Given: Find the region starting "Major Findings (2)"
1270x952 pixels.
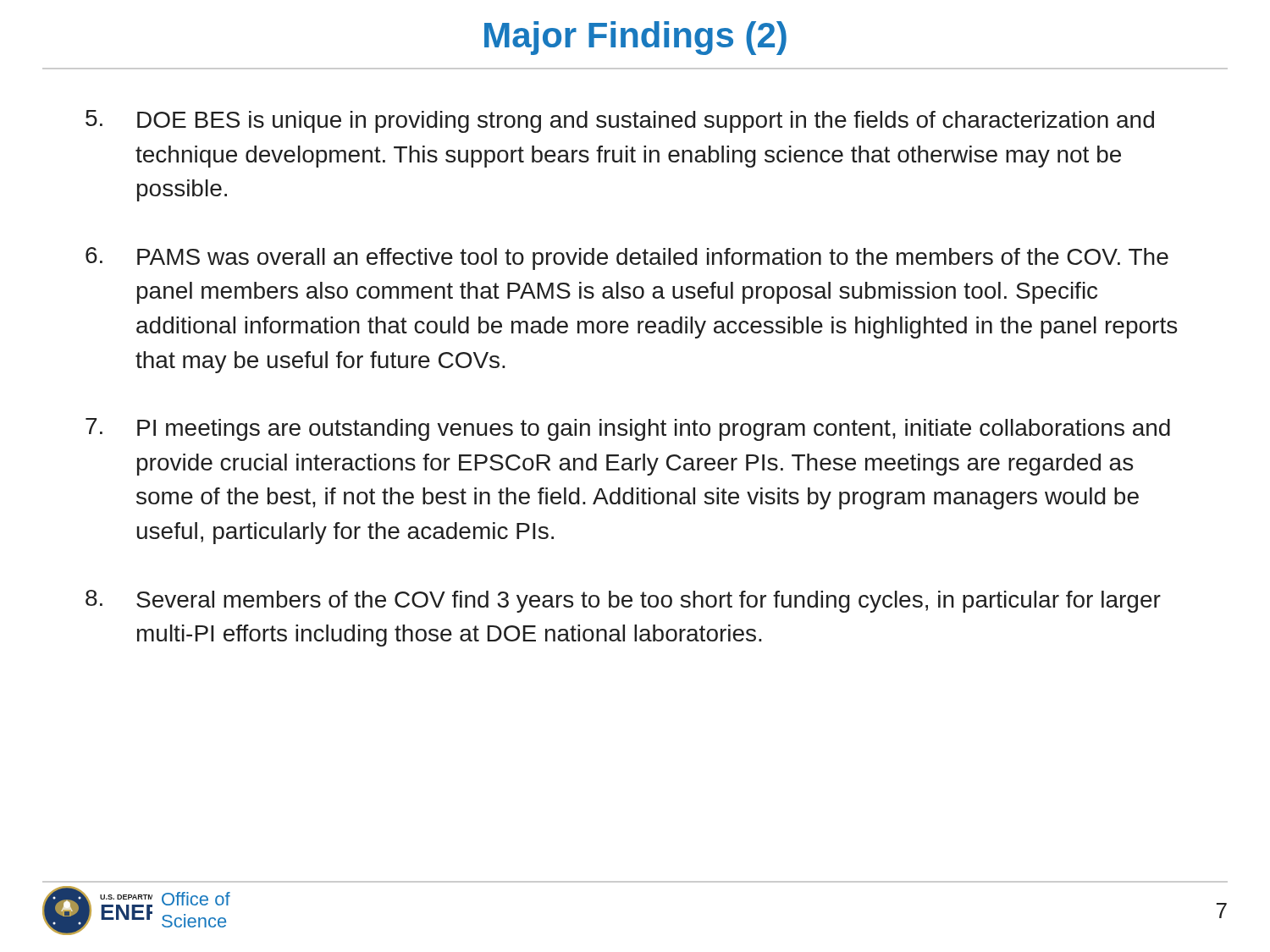Looking at the screenshot, I should (x=635, y=36).
